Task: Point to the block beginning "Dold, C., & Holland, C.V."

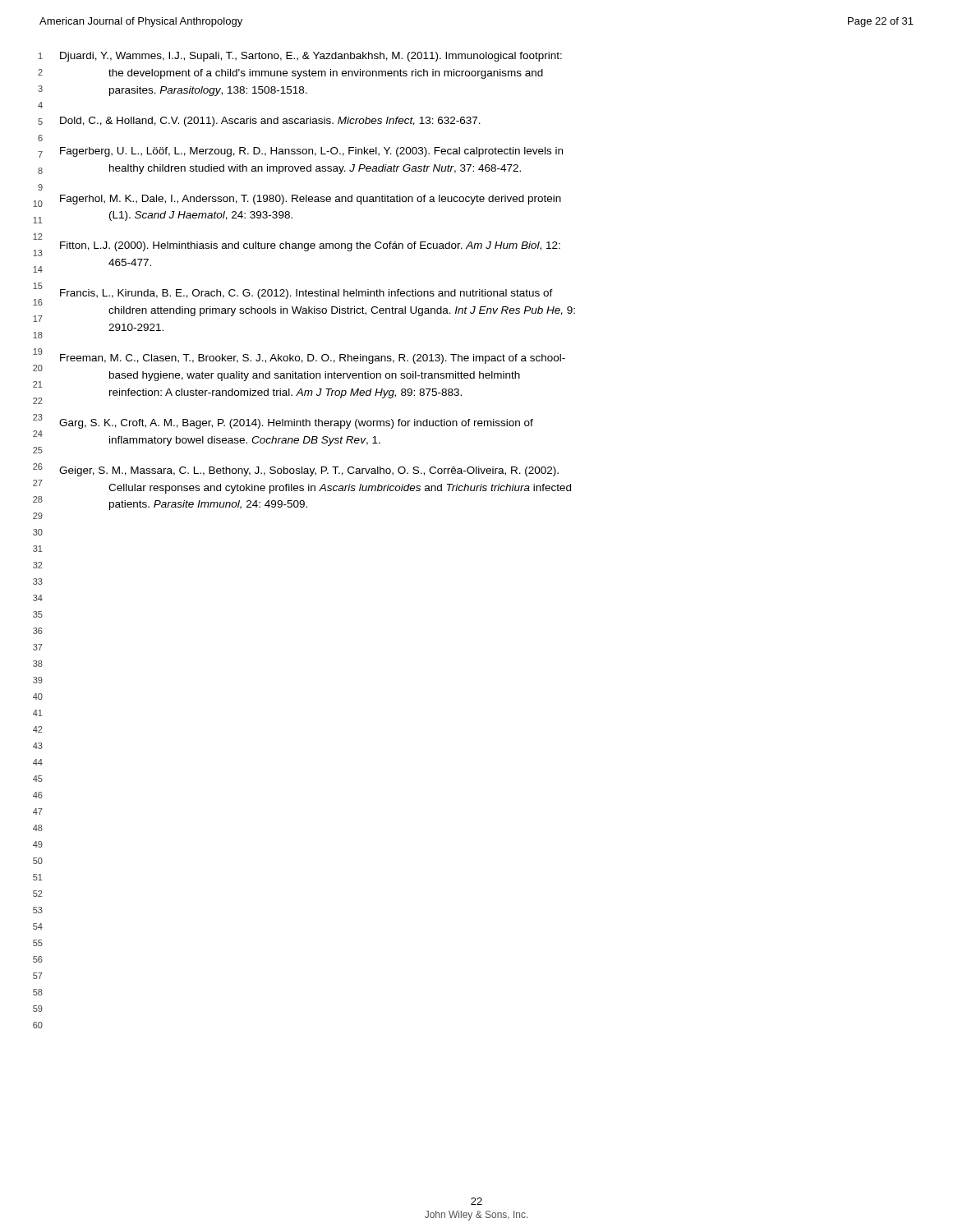Action: tap(484, 121)
